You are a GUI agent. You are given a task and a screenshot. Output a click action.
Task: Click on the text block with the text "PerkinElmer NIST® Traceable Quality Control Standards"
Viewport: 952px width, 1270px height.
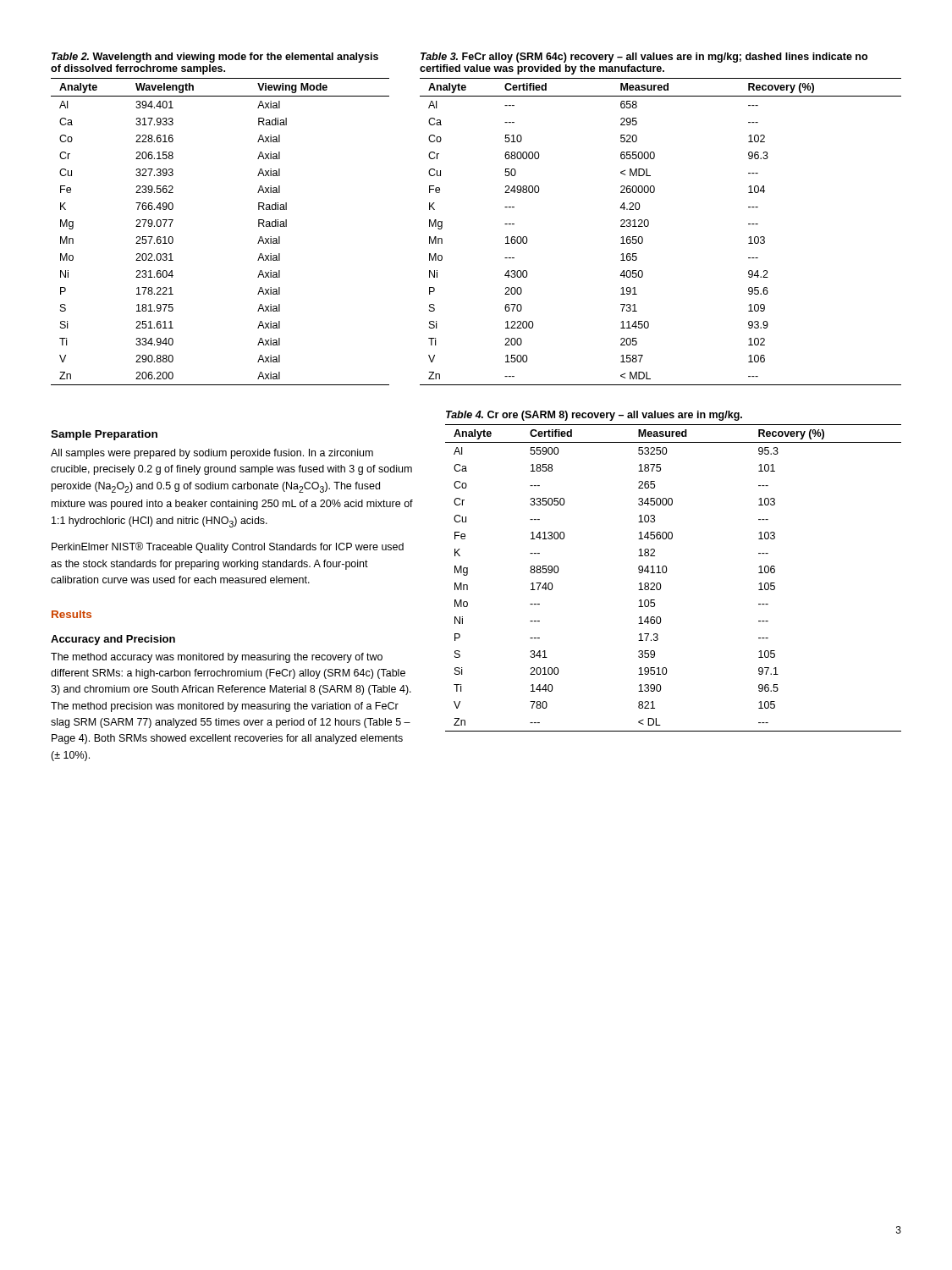click(x=227, y=564)
